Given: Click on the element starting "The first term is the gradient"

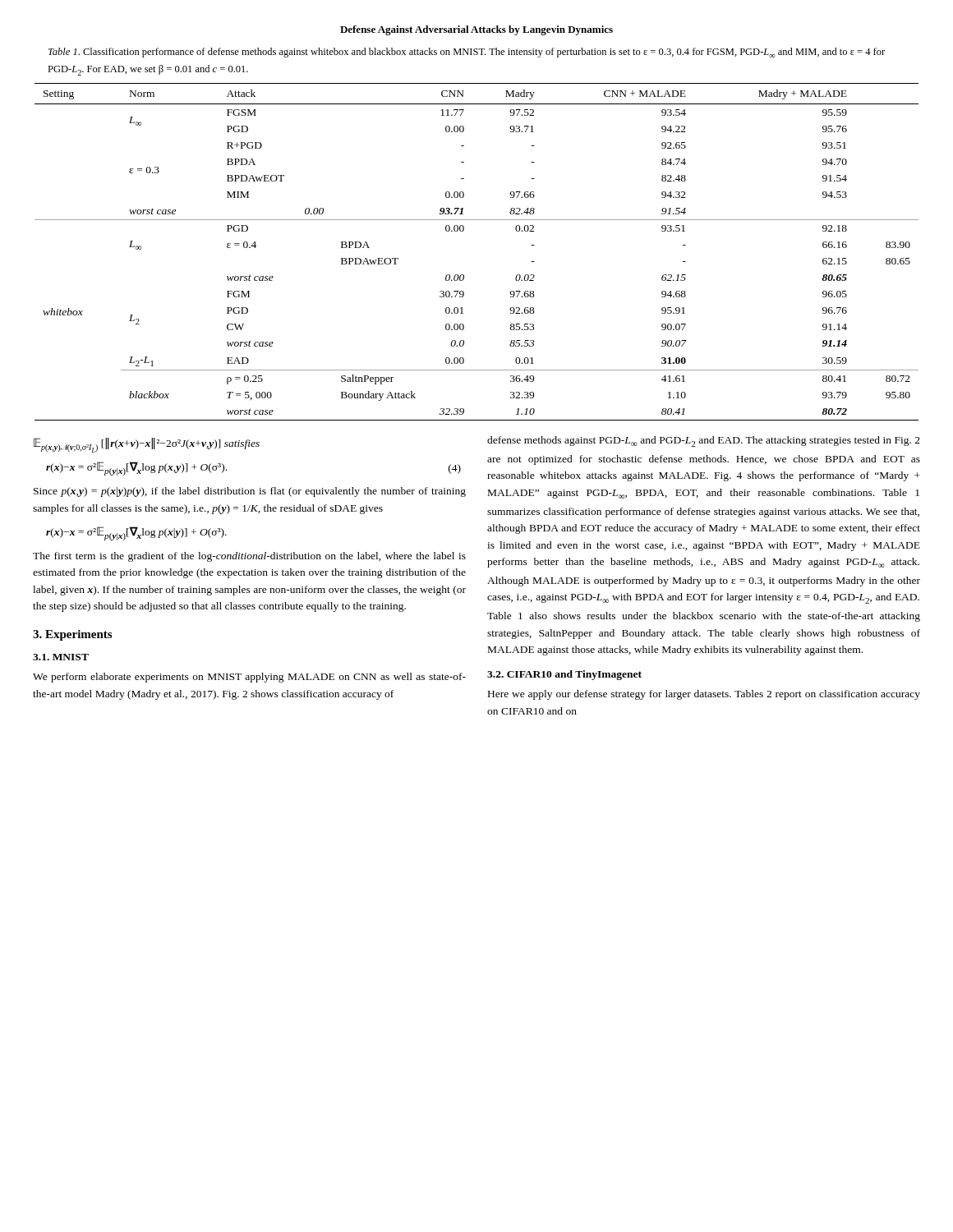Looking at the screenshot, I should [x=249, y=581].
